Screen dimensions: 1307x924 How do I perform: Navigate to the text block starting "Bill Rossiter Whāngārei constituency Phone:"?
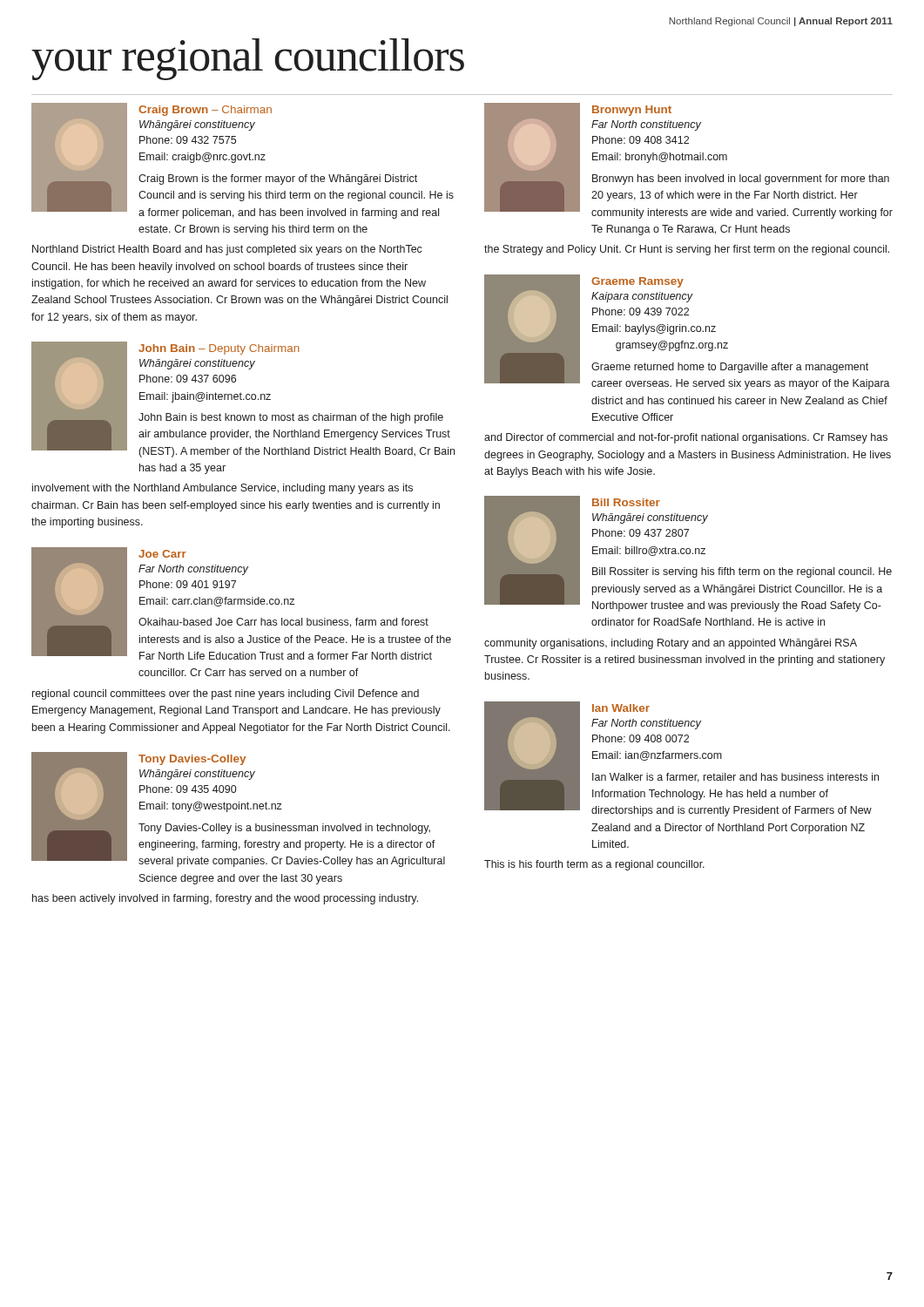688,591
